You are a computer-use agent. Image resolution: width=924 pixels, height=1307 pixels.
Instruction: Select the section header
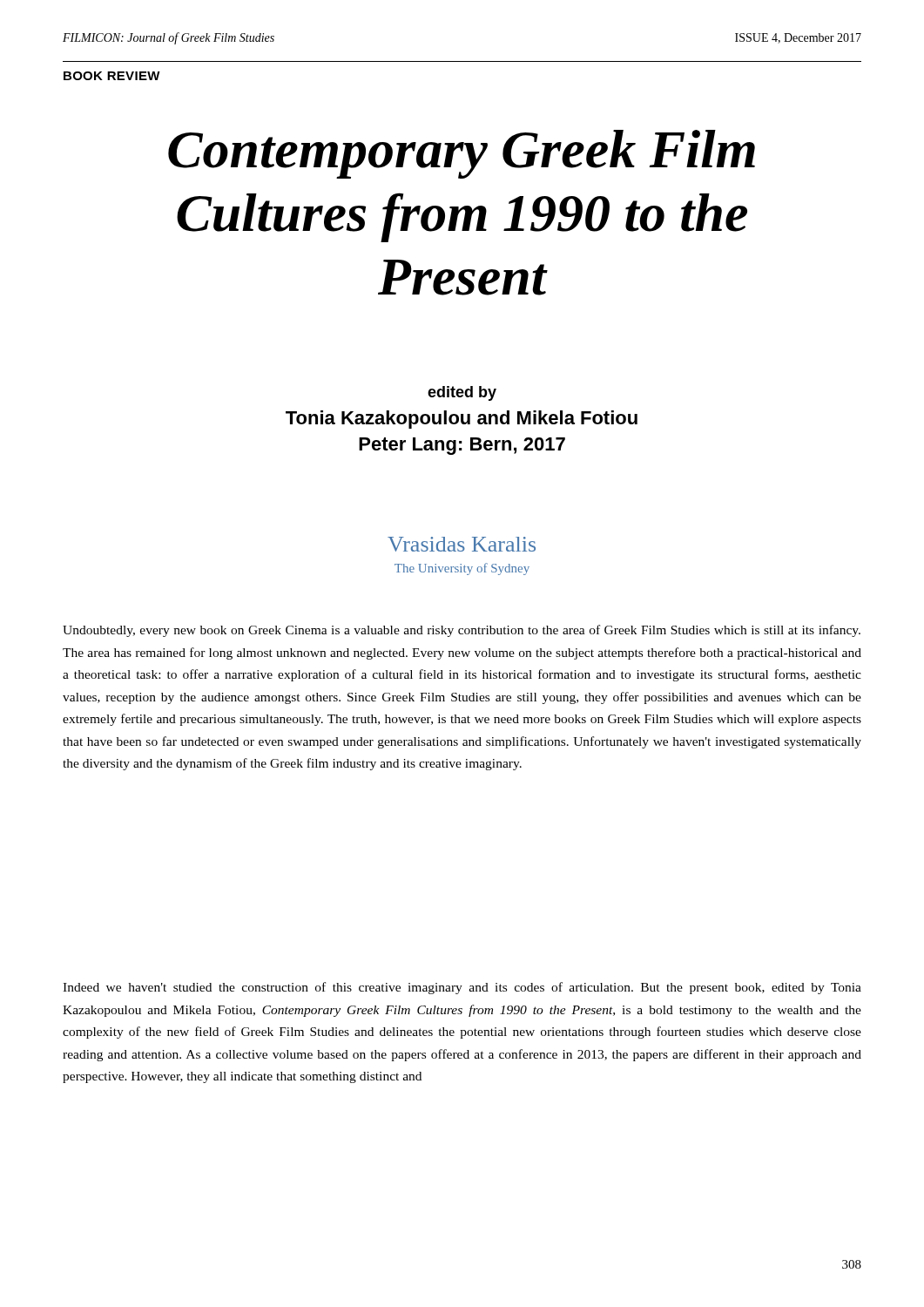click(111, 75)
